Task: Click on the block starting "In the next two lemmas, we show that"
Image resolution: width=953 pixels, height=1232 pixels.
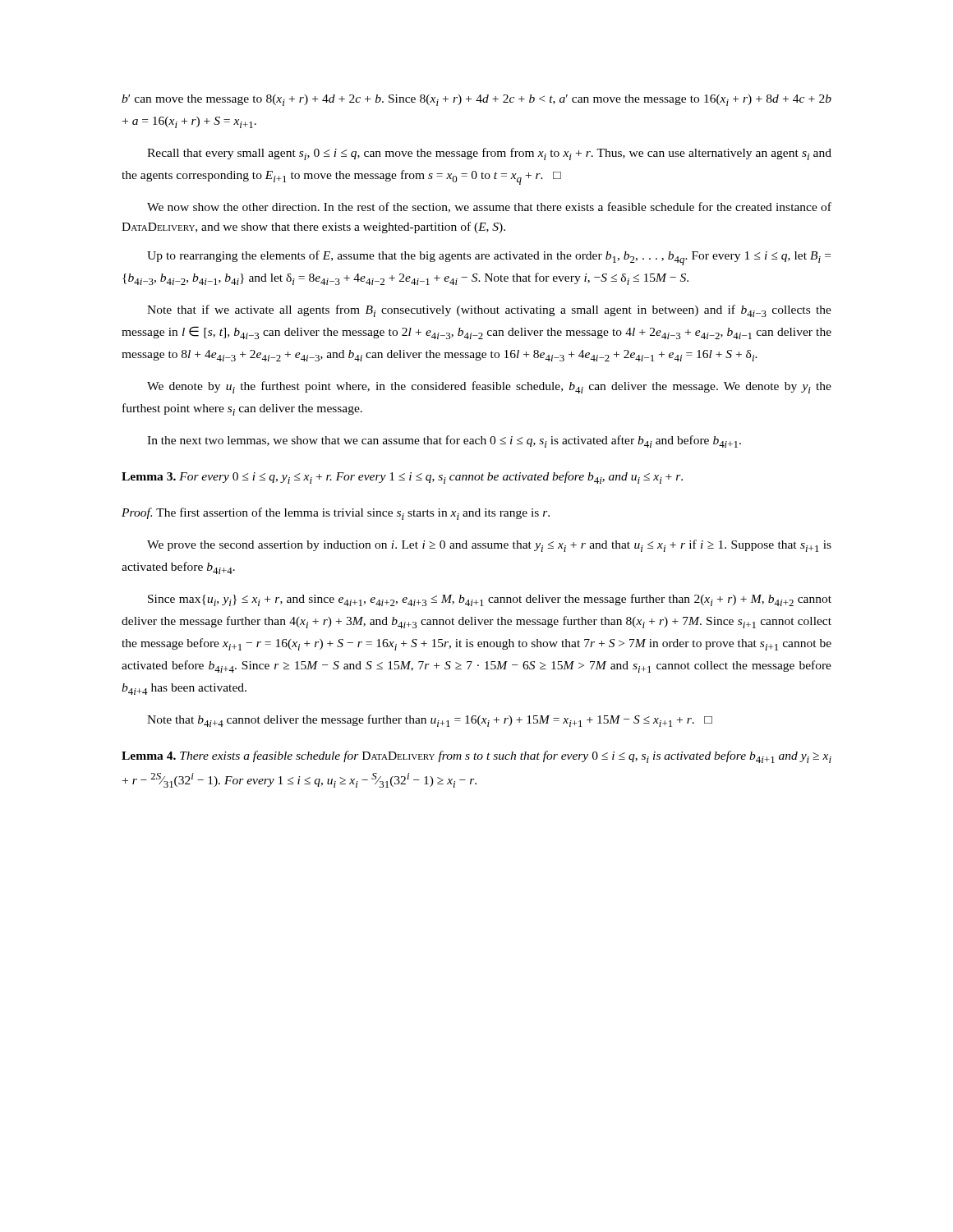Action: coord(476,441)
